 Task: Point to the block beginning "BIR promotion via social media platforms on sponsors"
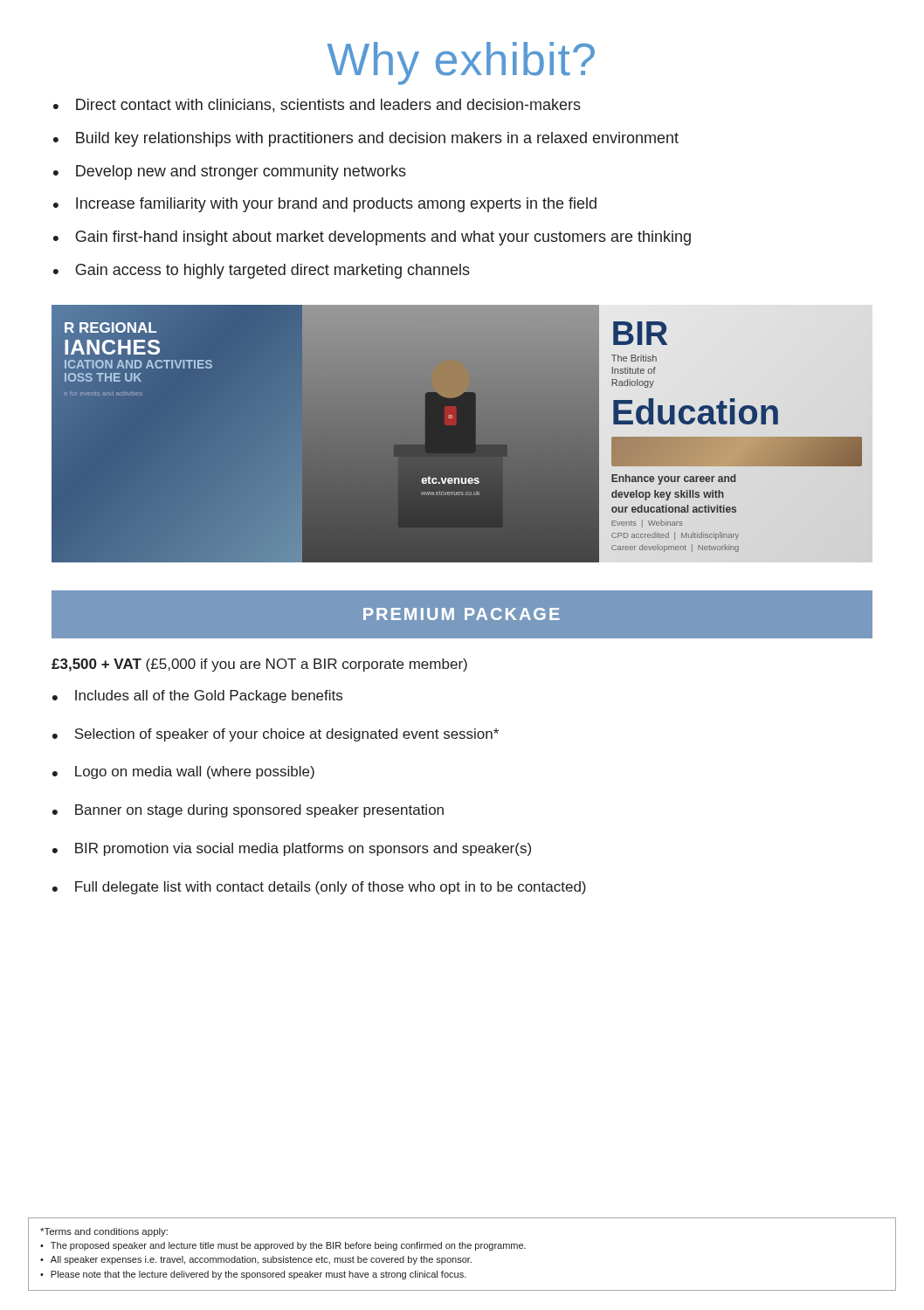pyautogui.click(x=303, y=848)
